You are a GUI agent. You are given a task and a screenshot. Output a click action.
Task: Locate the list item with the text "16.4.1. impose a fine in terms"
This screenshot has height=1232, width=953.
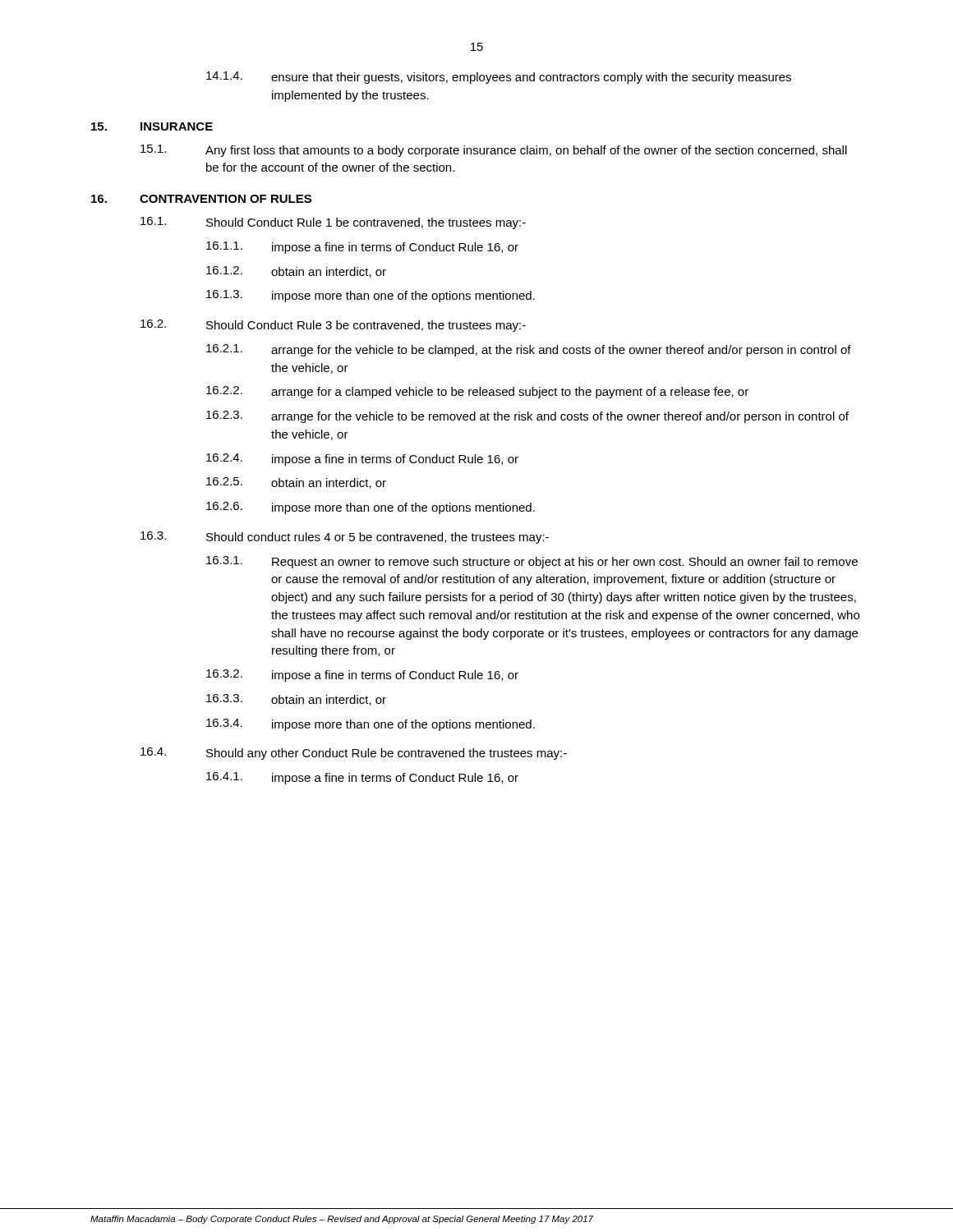(x=362, y=778)
